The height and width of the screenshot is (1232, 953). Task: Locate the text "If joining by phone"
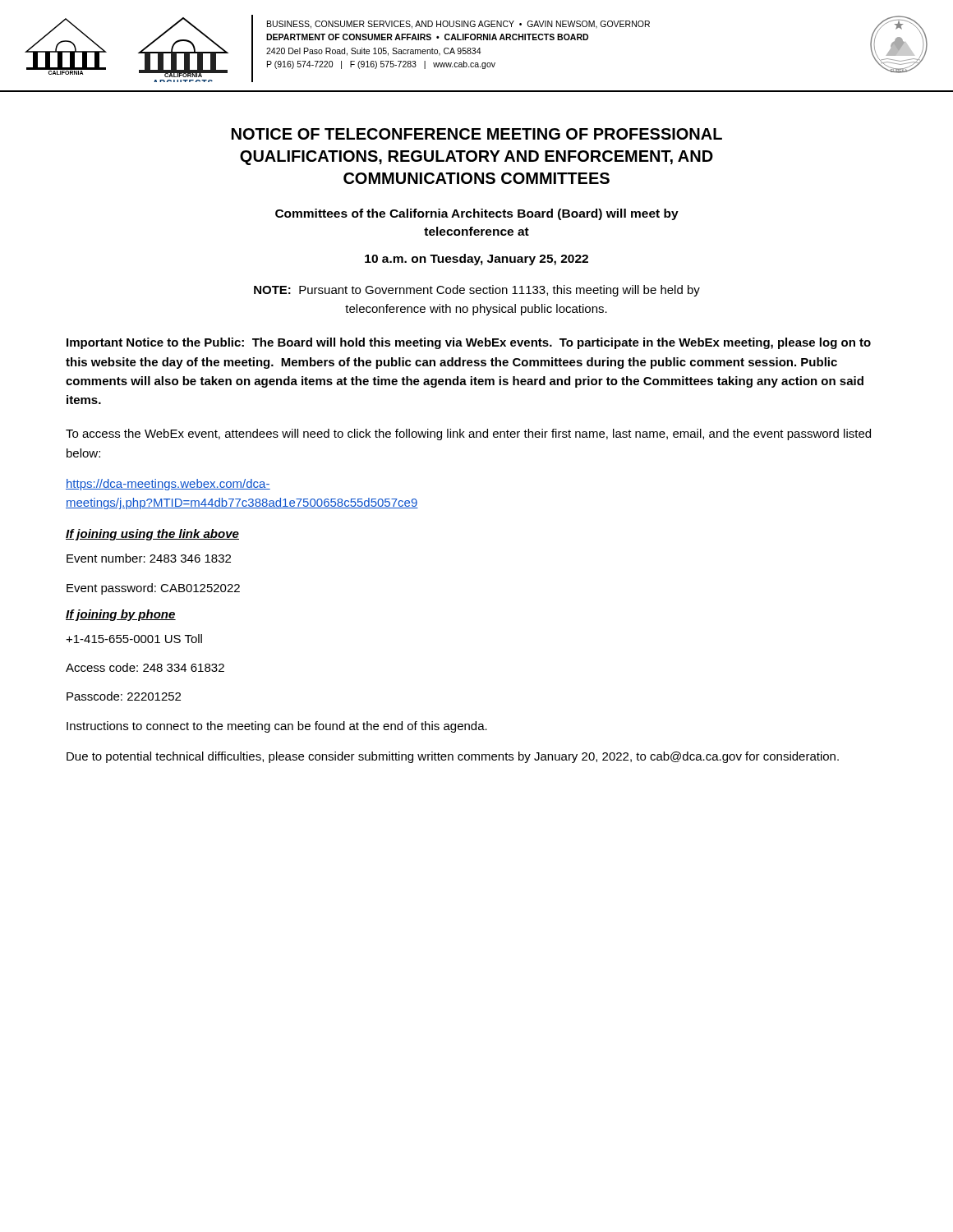coord(121,614)
